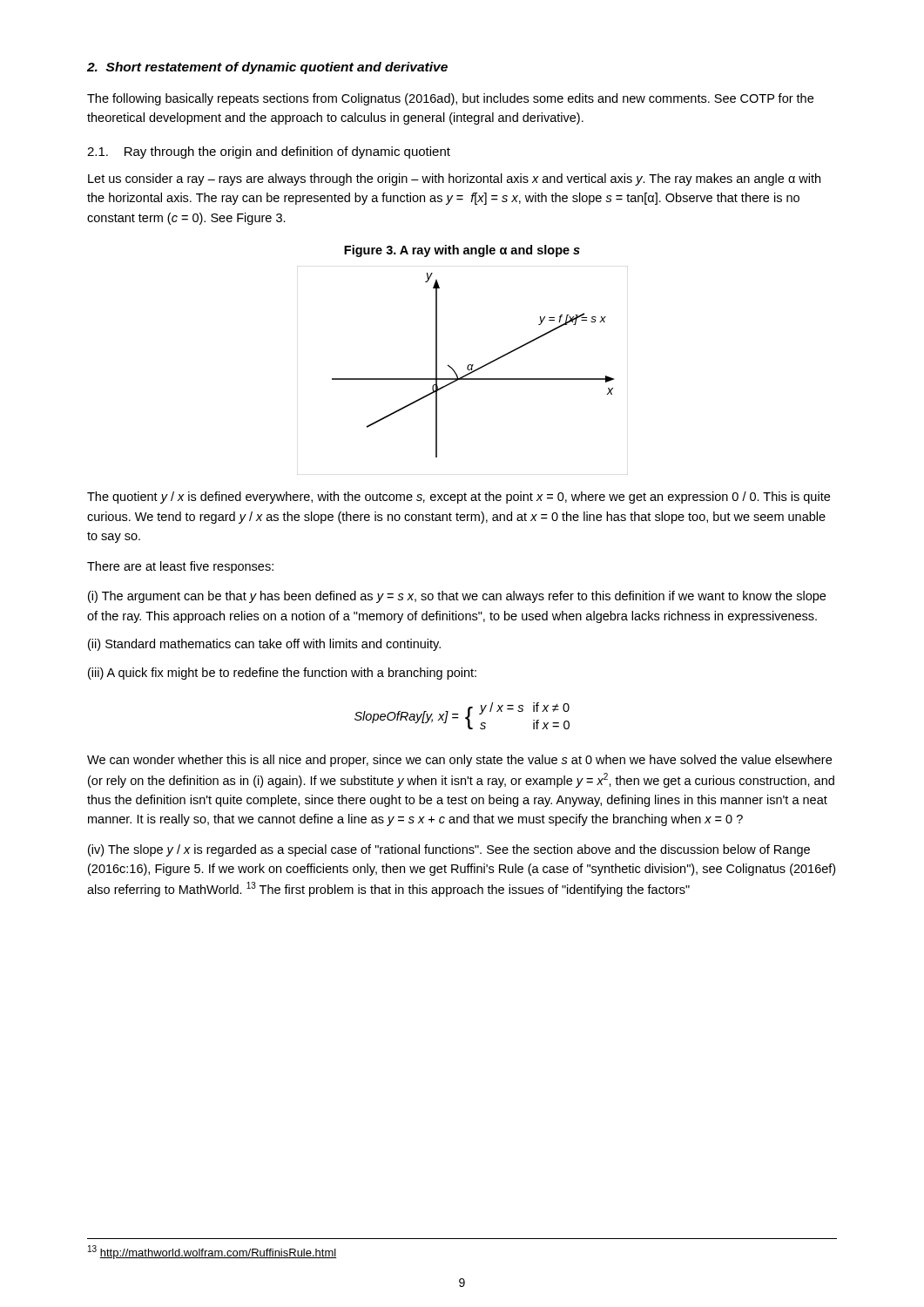
Task: Locate the block of text that opens with "(ii) Standard mathematics can take off with"
Action: pyautogui.click(x=264, y=644)
